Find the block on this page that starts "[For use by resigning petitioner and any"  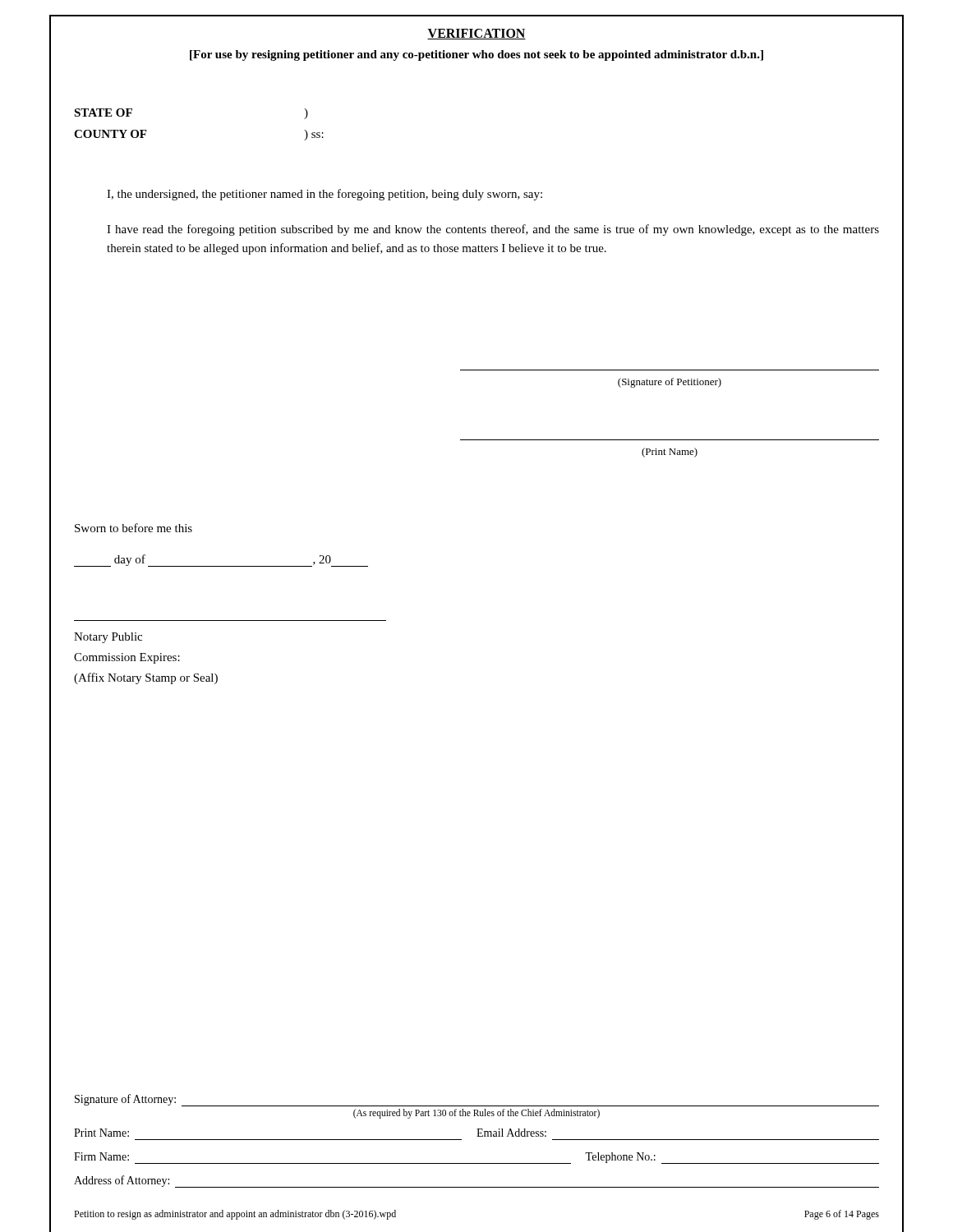click(x=476, y=54)
